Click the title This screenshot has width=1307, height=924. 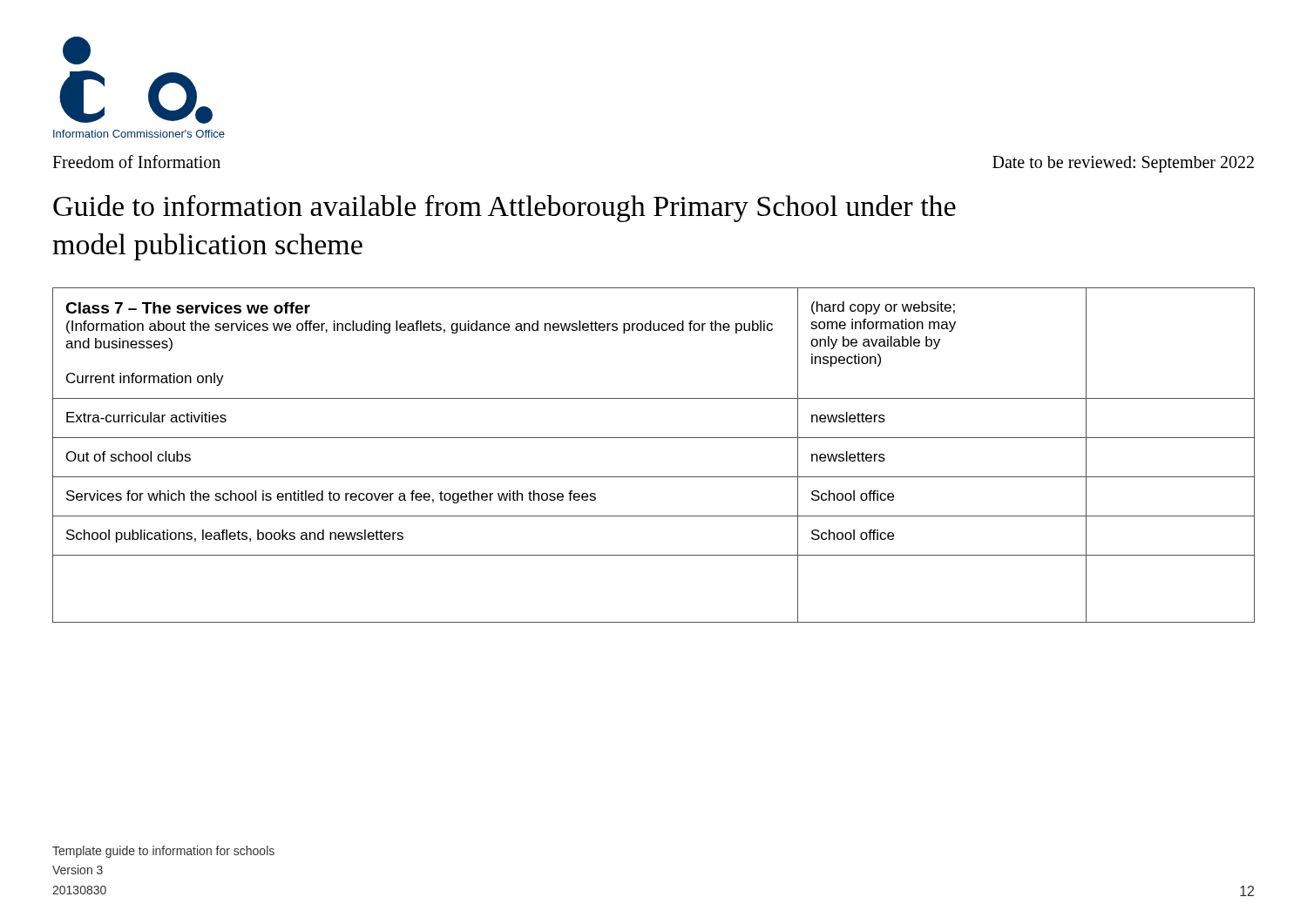[504, 225]
